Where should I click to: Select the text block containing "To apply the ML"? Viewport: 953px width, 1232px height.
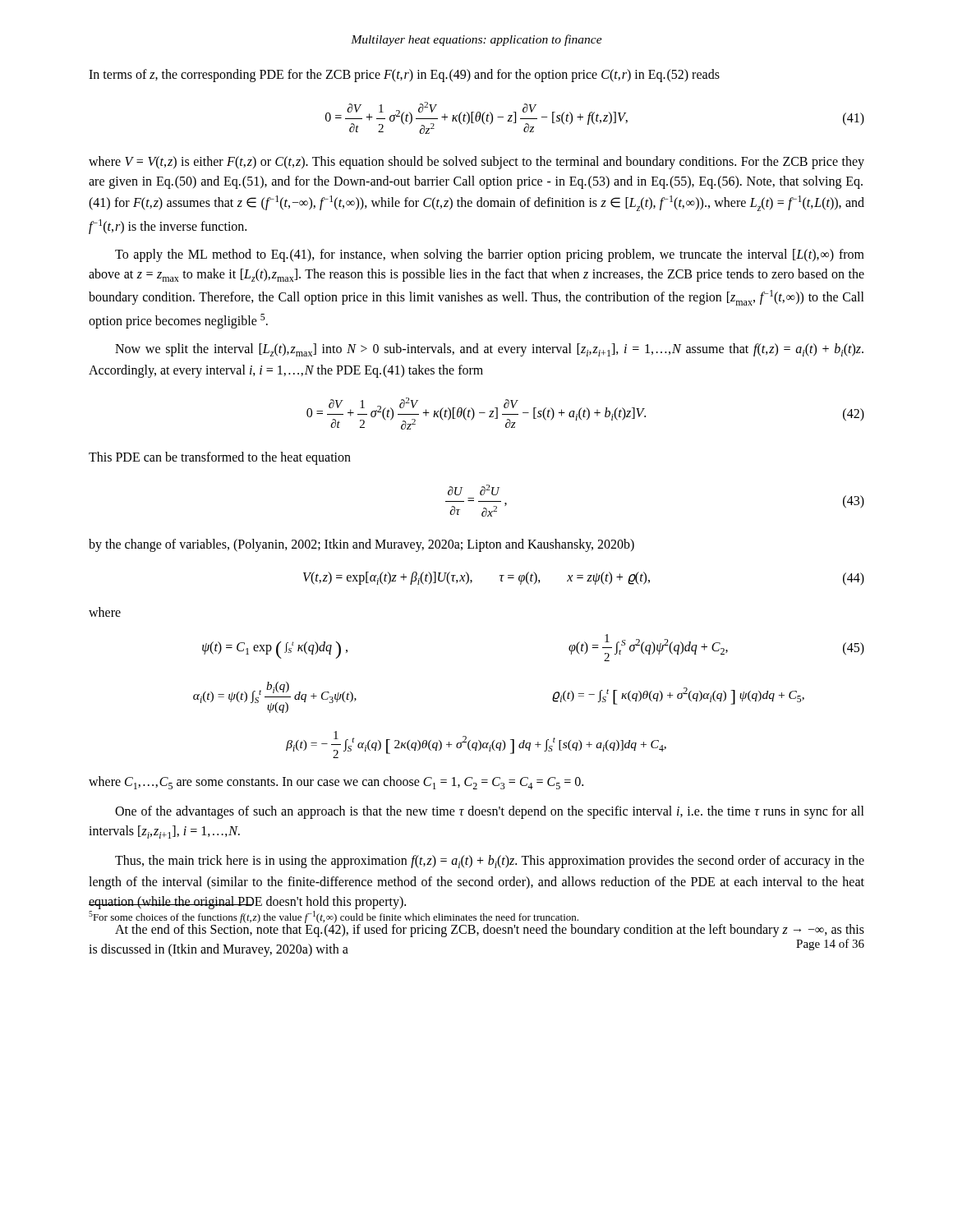[476, 288]
